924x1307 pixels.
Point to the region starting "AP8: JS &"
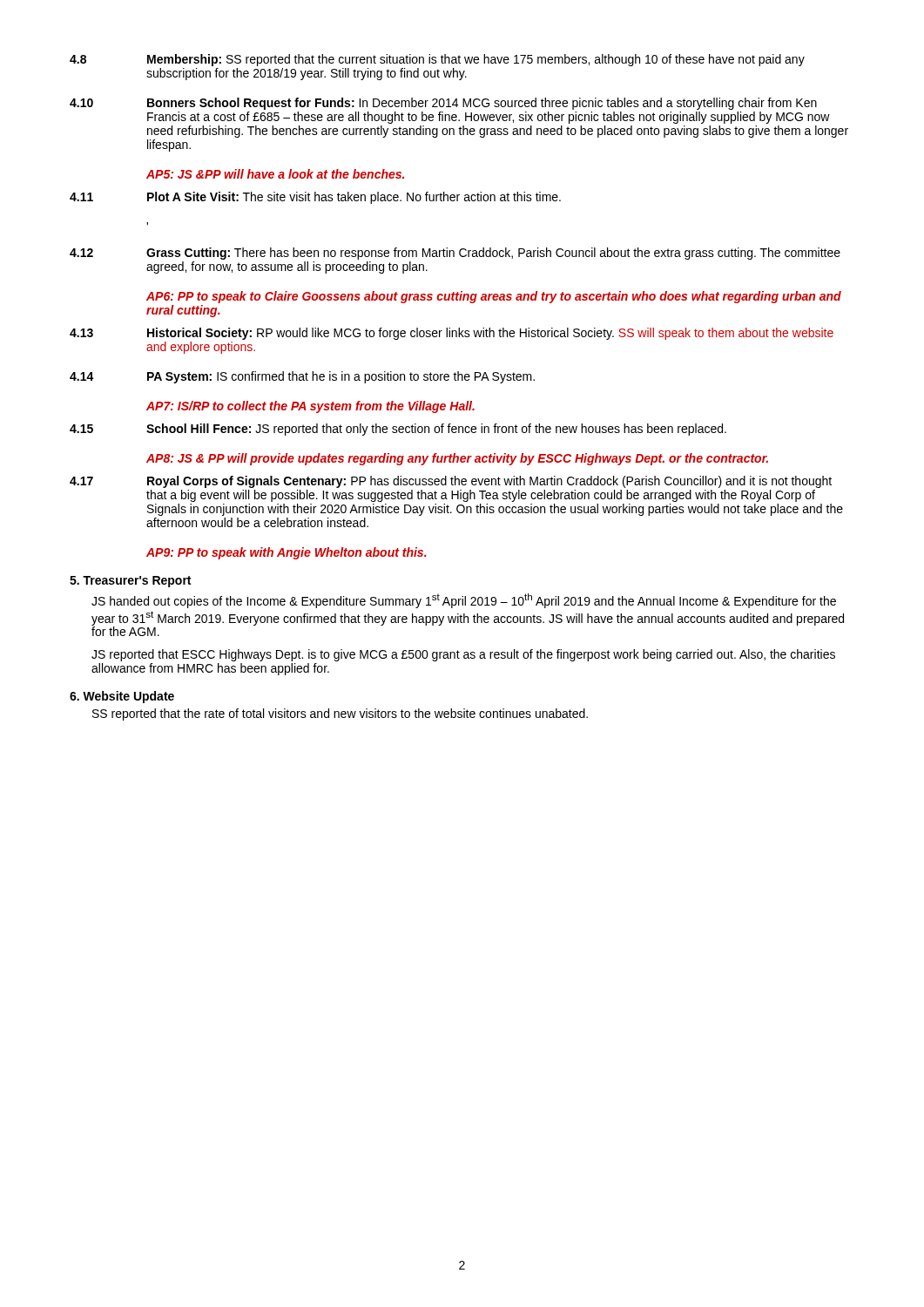pyautogui.click(x=458, y=458)
